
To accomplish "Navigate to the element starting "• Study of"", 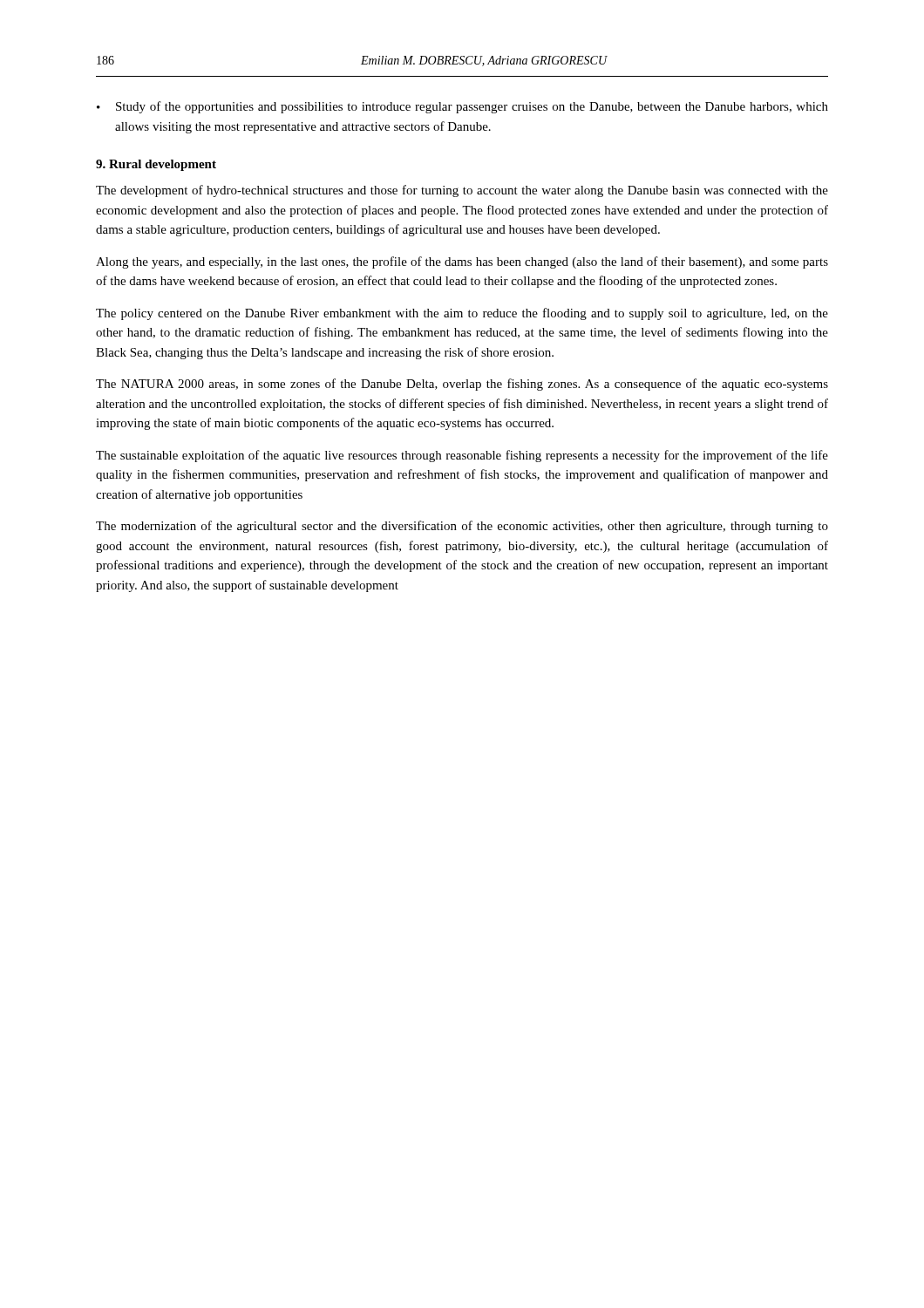I will [x=462, y=116].
